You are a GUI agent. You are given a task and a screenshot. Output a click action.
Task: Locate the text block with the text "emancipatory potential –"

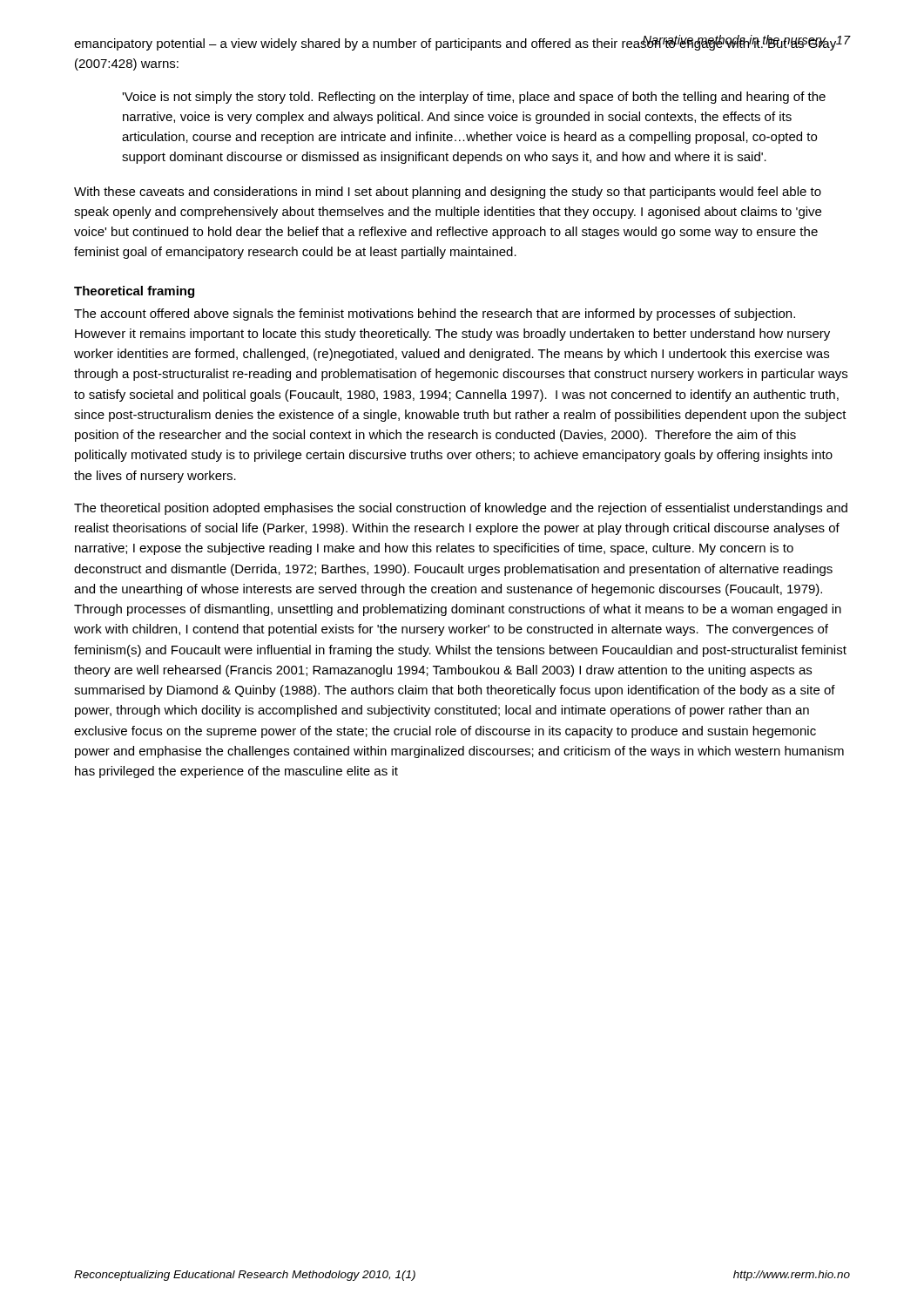point(455,53)
